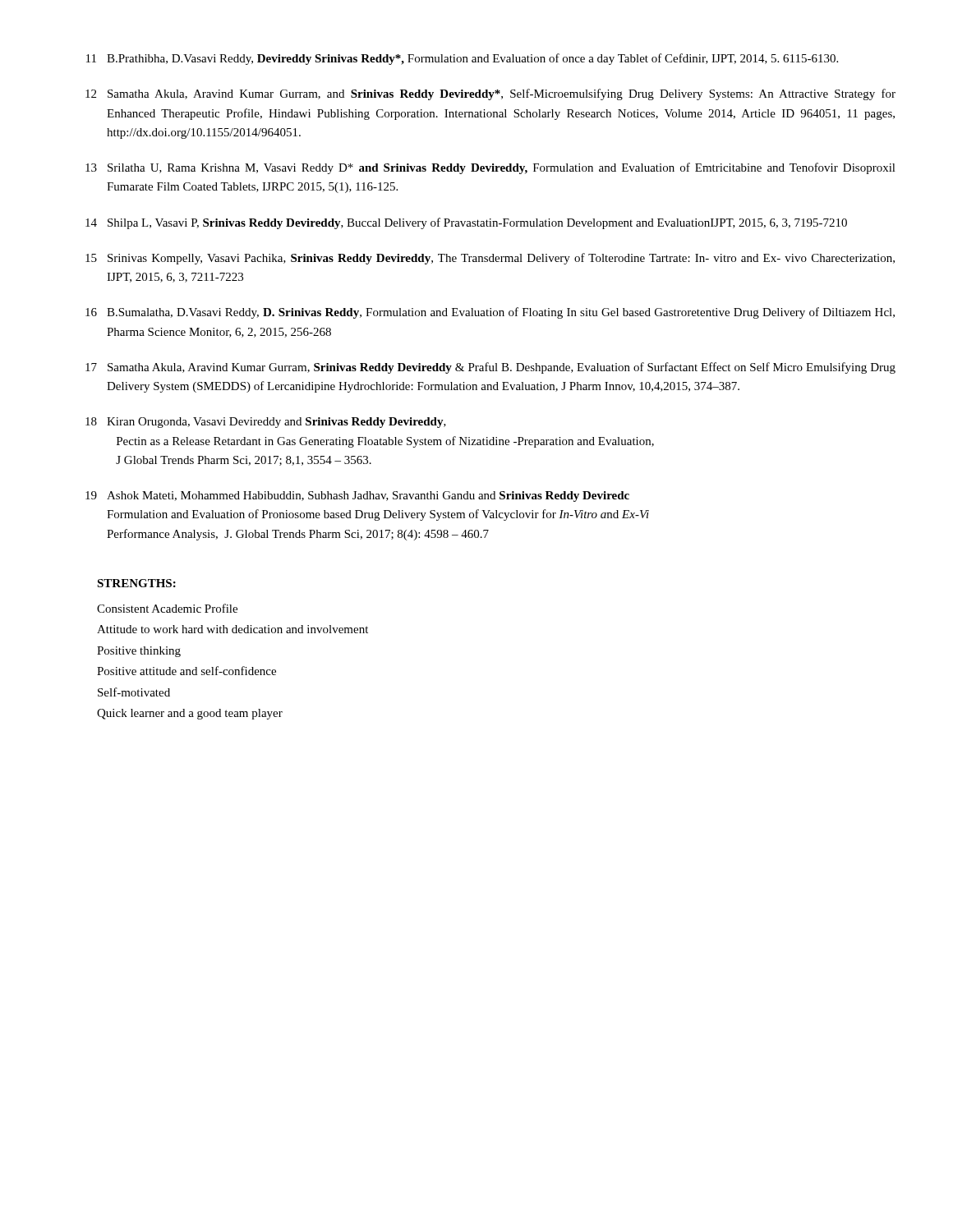The width and height of the screenshot is (953, 1232).
Task: Locate the text block starting "Positive attitude and"
Action: (x=187, y=671)
